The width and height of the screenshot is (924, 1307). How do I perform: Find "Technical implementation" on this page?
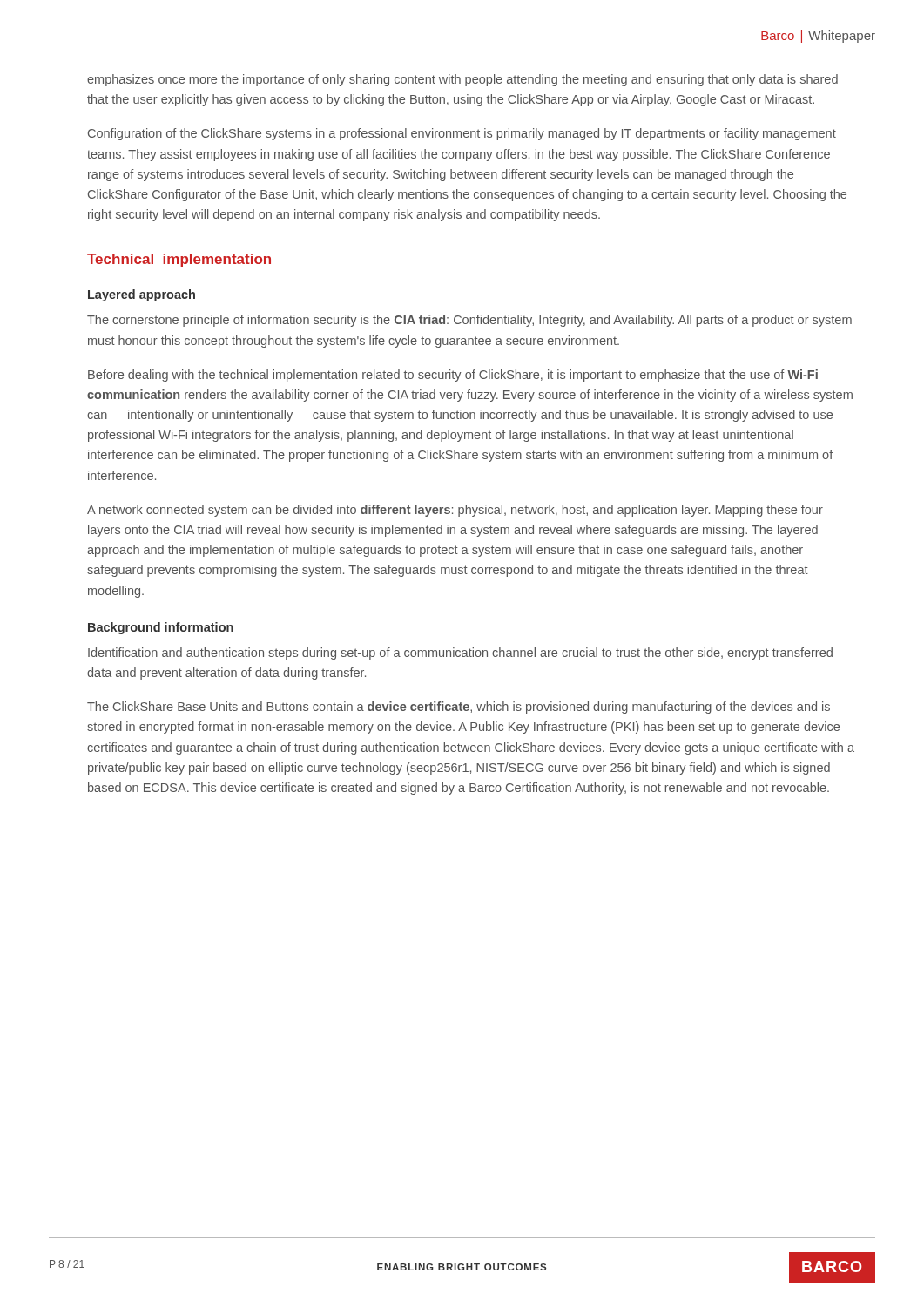point(180,260)
